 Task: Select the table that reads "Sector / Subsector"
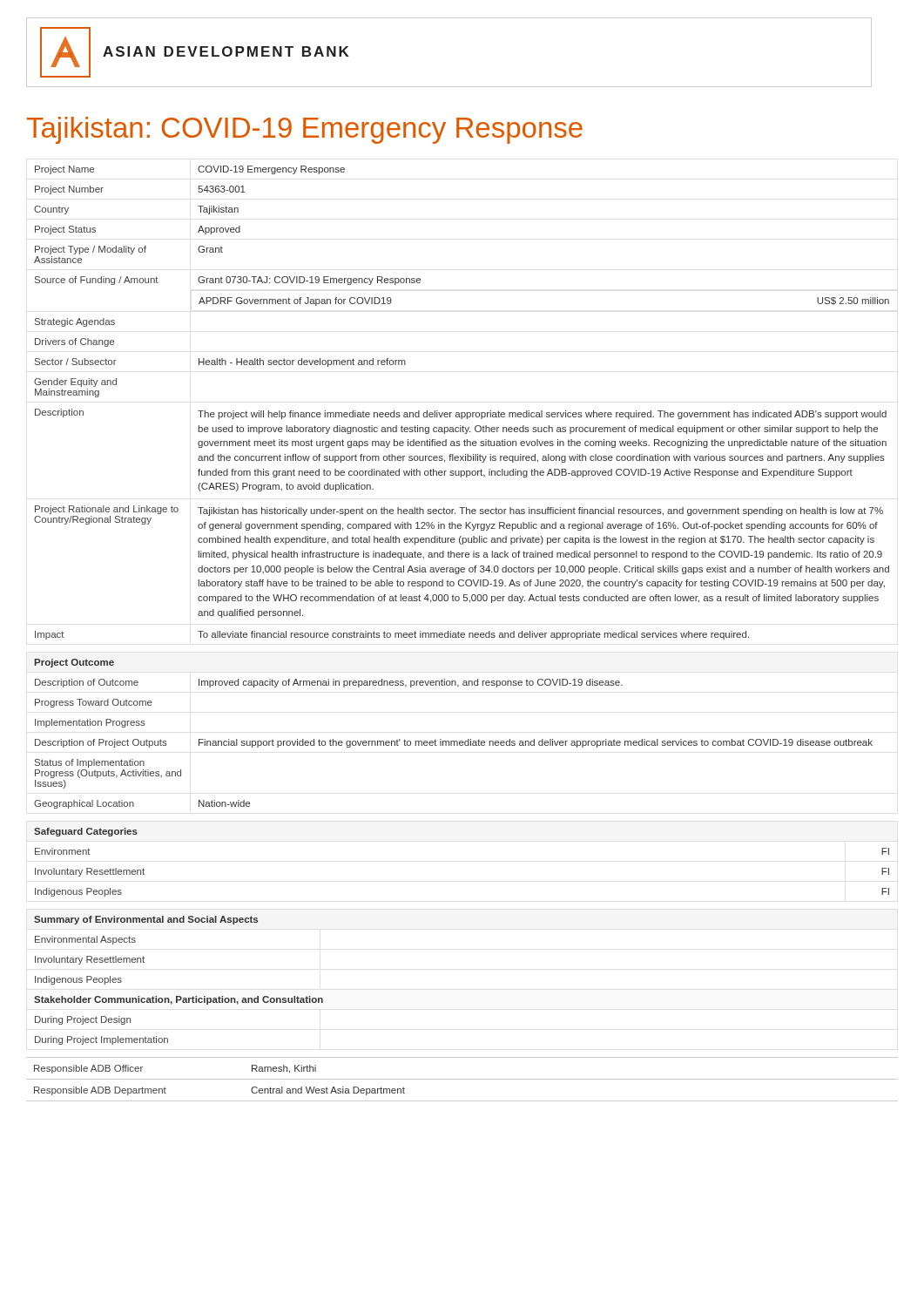[462, 402]
